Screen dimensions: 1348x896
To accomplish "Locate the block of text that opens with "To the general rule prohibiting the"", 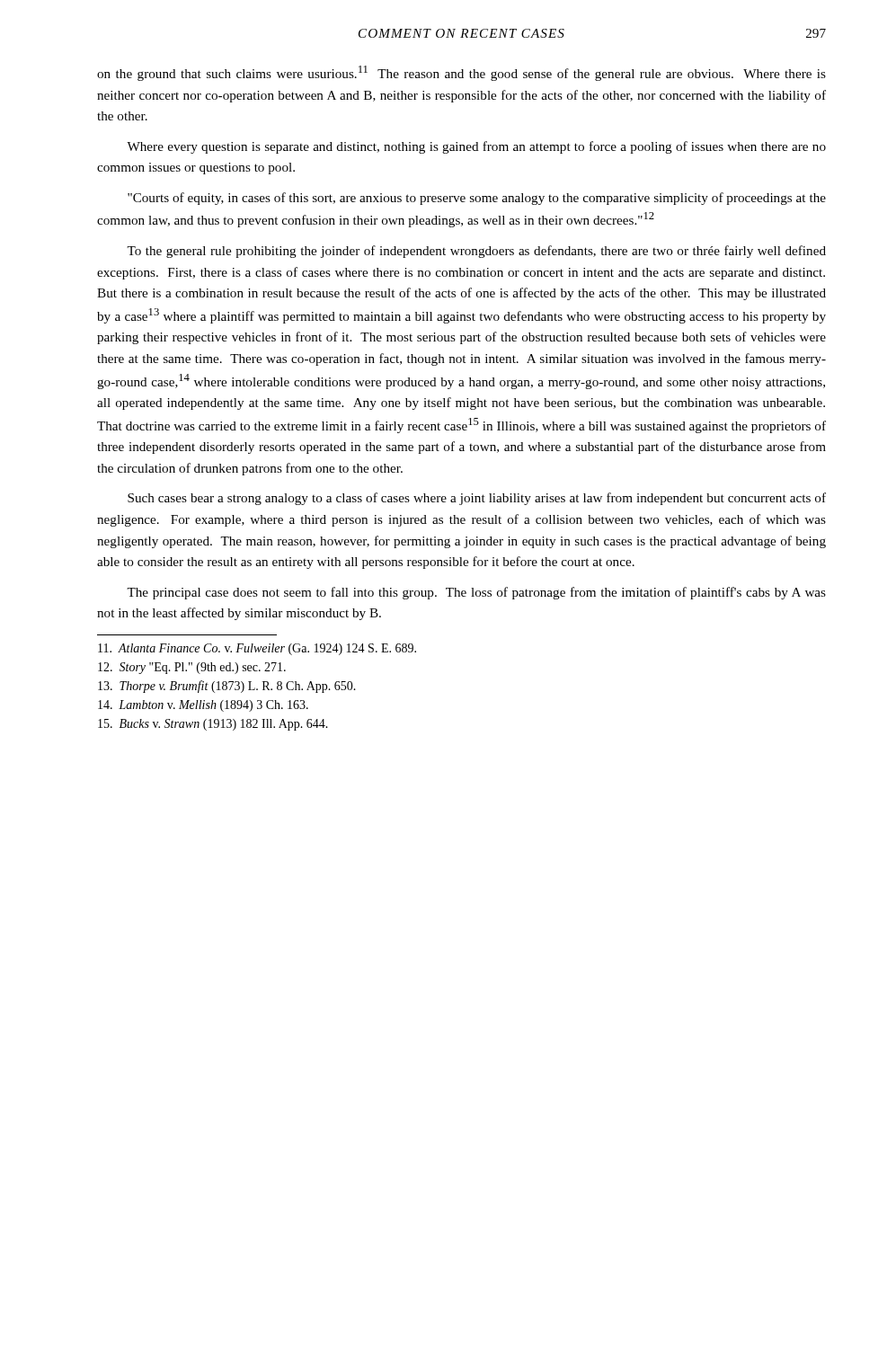I will (461, 359).
